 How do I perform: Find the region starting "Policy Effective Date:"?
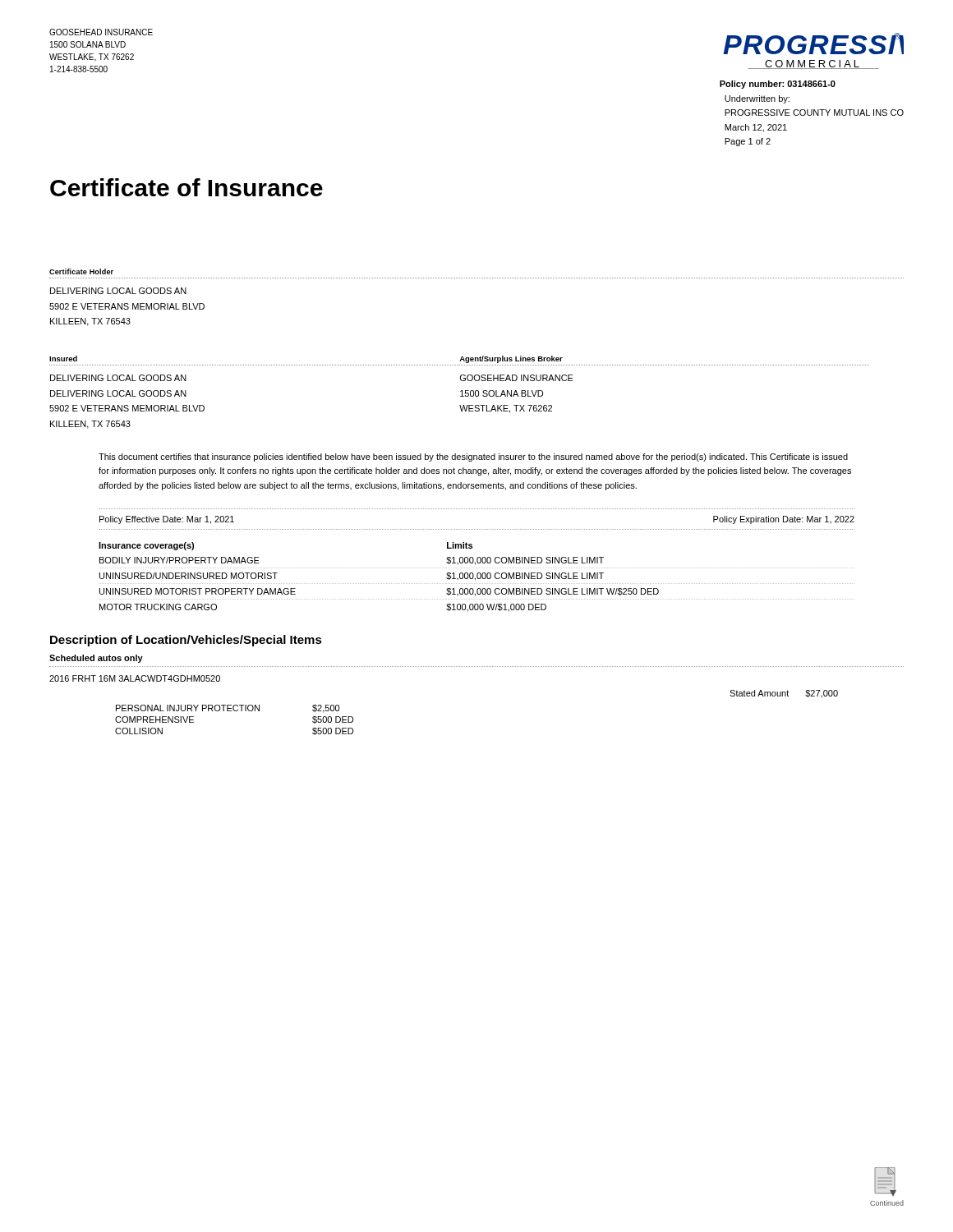476,519
